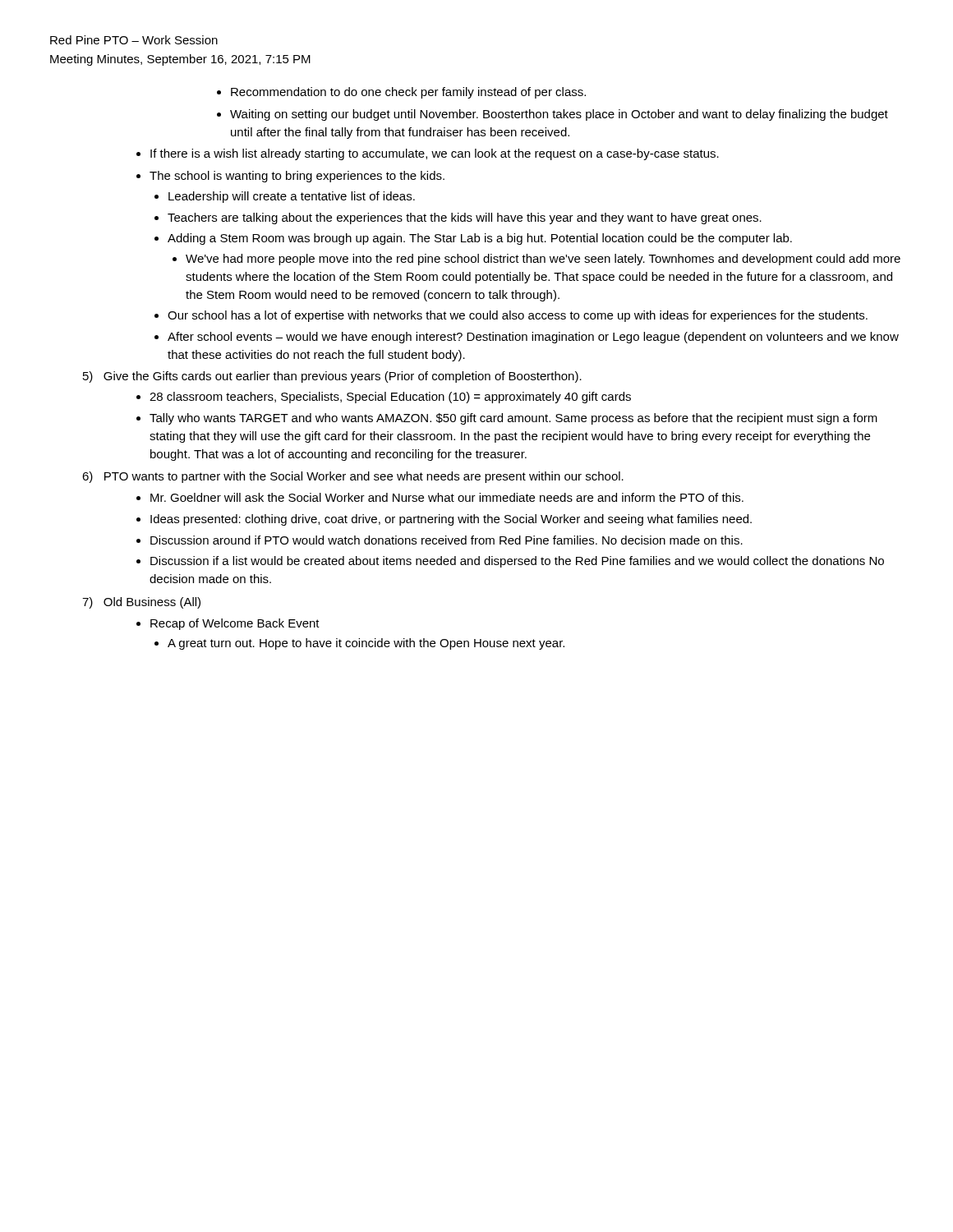Locate the element starting "5) Give the Gifts cards out"
Screen dimensions: 1232x953
332,375
